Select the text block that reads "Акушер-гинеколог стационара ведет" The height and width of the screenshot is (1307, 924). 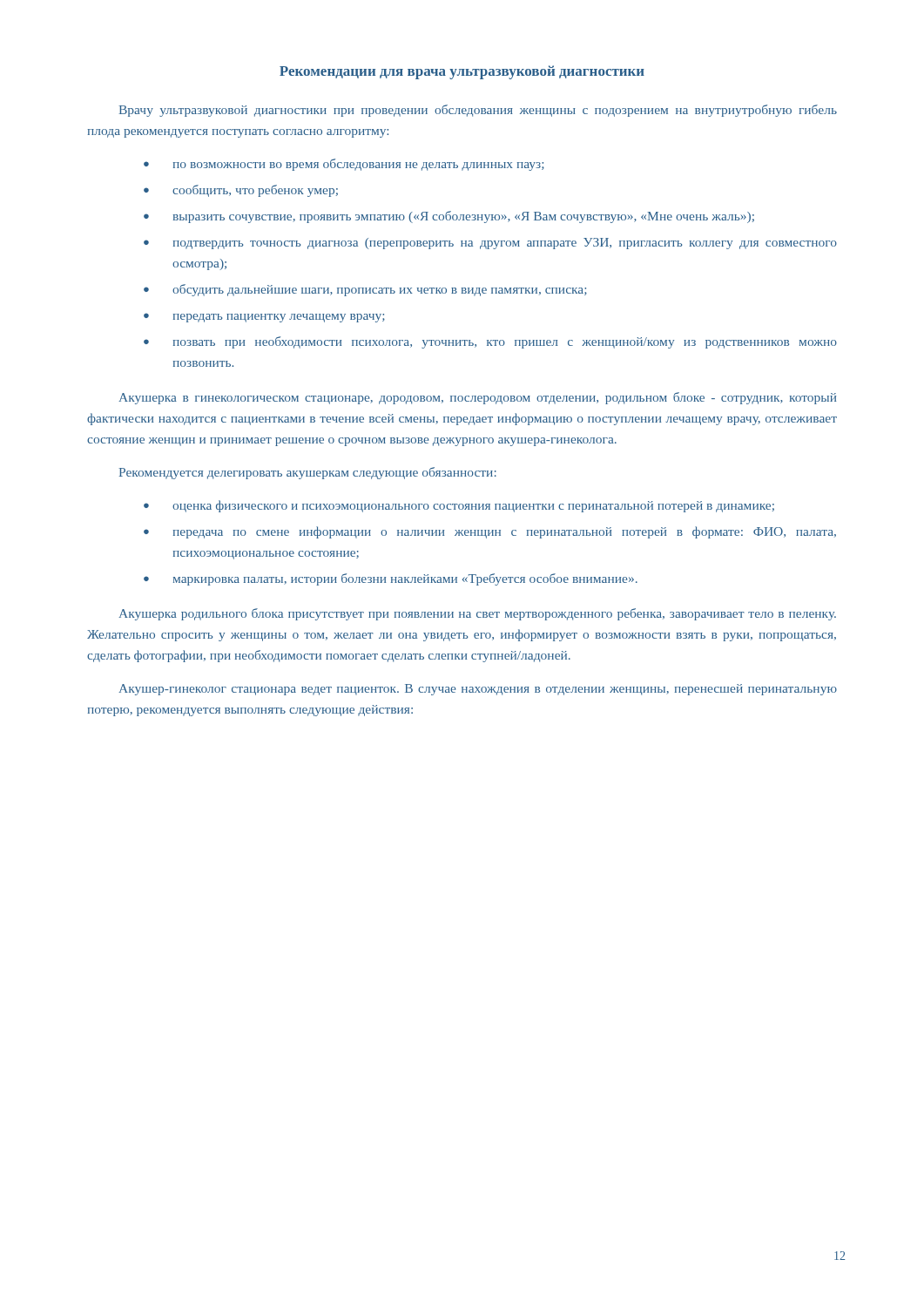coord(462,699)
